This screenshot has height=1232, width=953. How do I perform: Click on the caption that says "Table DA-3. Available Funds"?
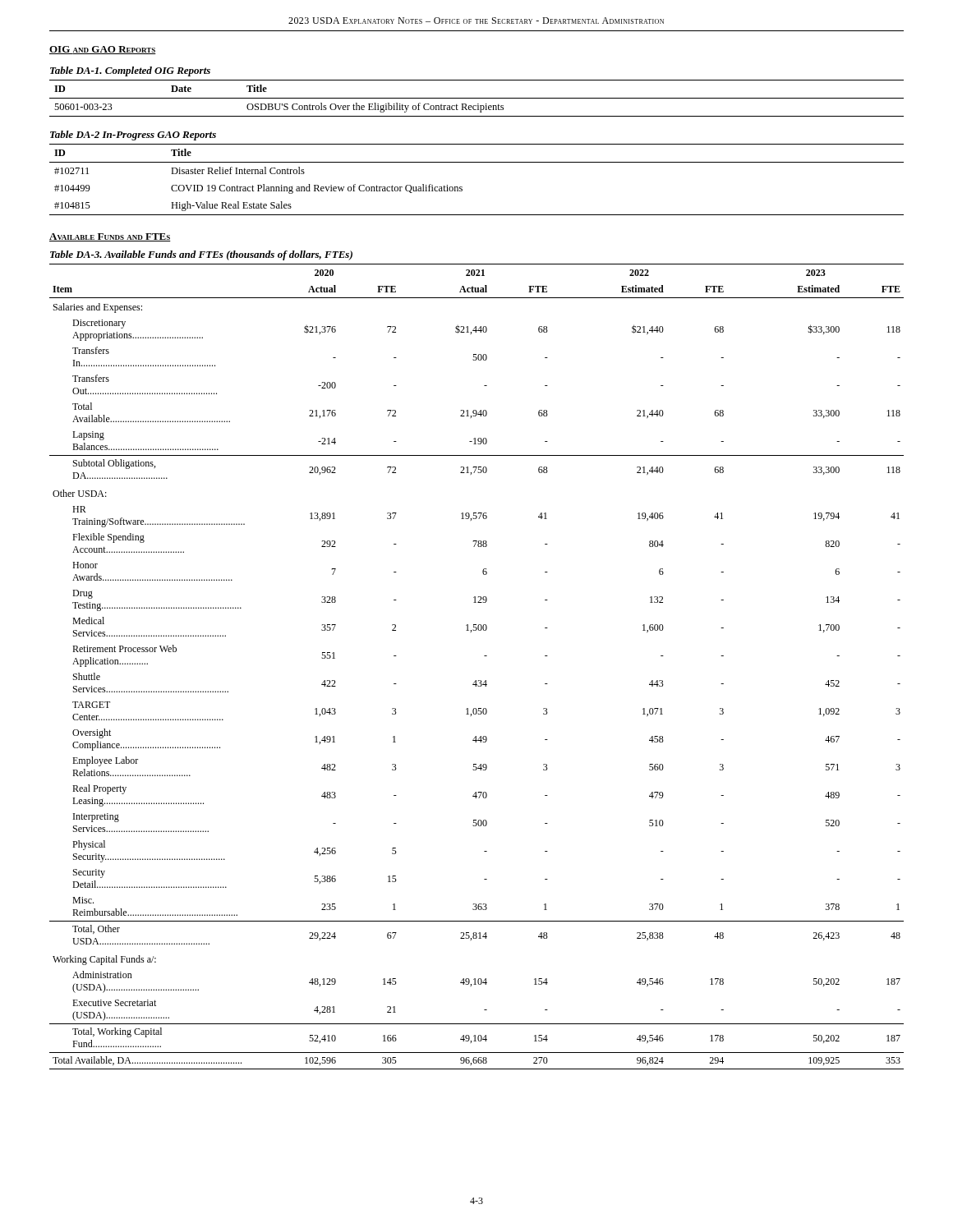201,254
